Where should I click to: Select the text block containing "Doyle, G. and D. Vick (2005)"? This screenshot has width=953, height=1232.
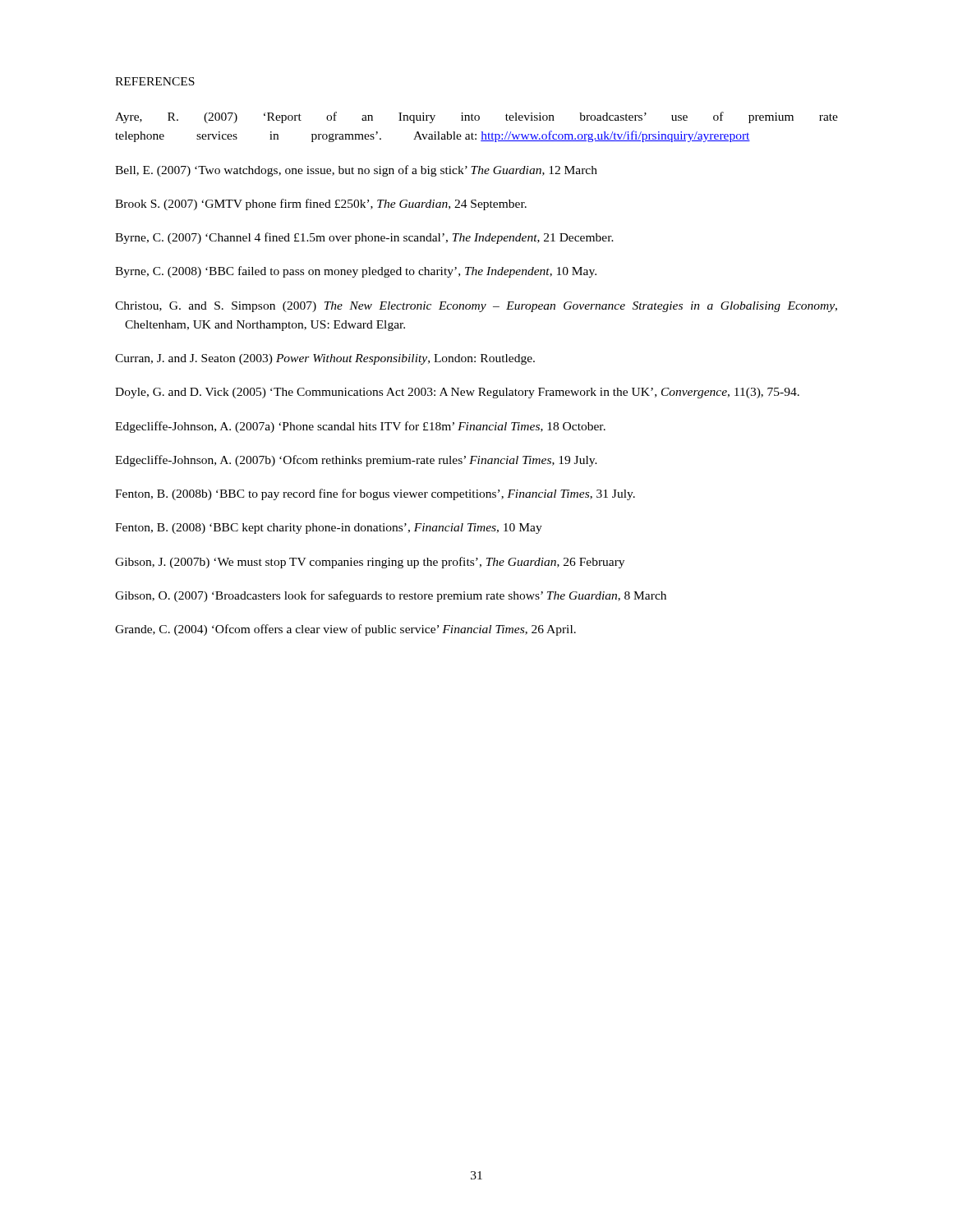457,392
